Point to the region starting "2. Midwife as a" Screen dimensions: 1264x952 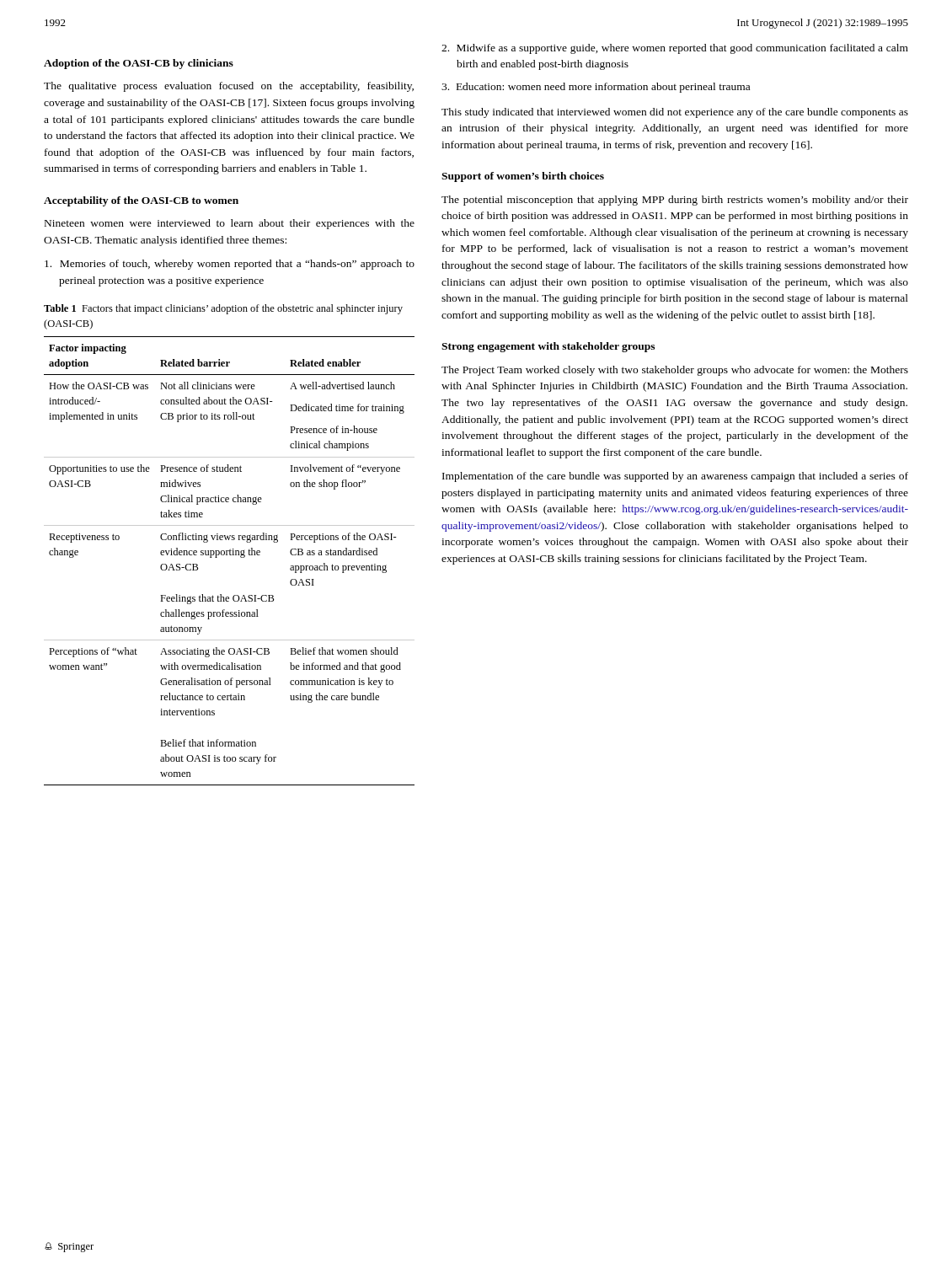click(675, 56)
